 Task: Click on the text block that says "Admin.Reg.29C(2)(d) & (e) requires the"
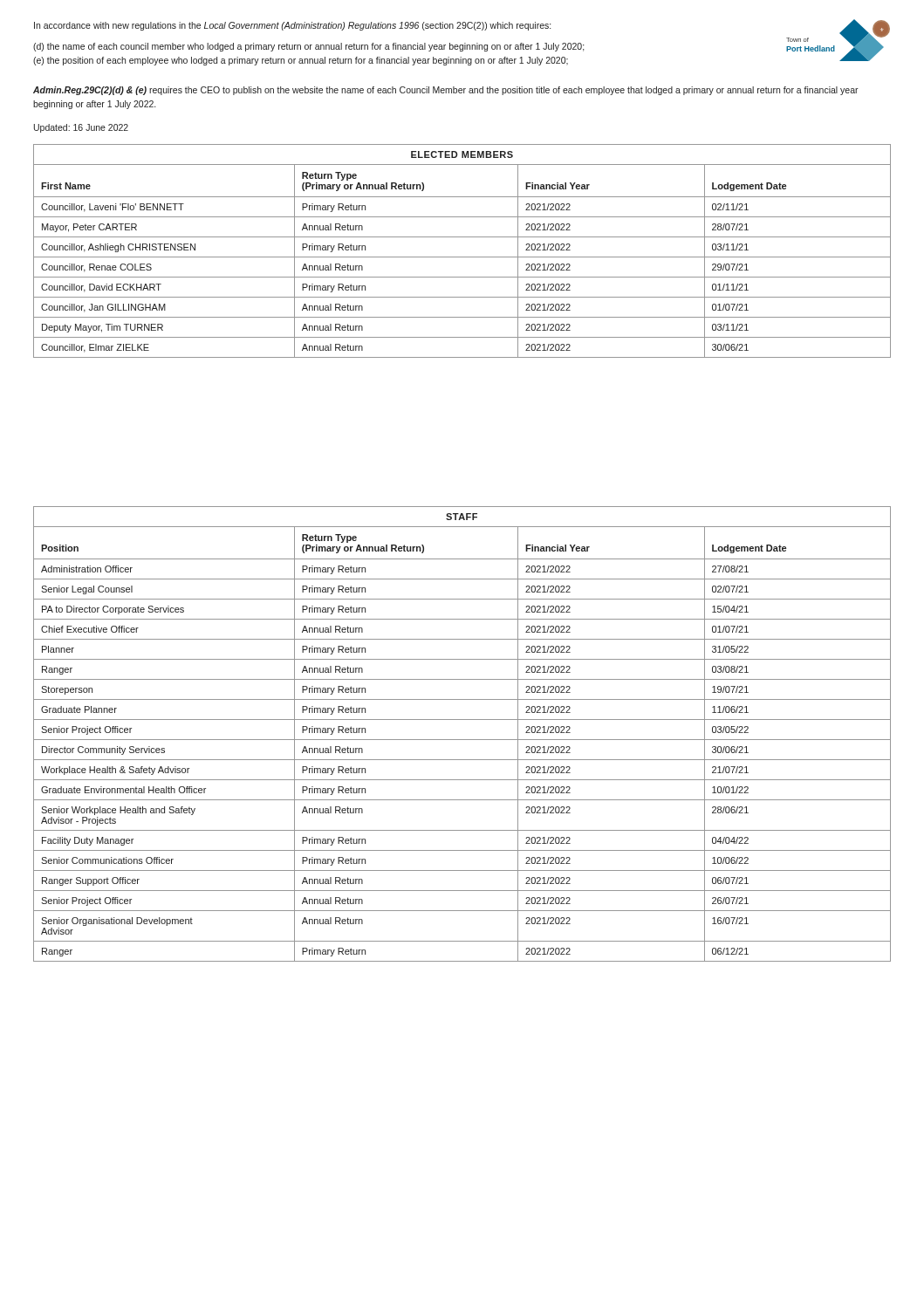pos(446,97)
